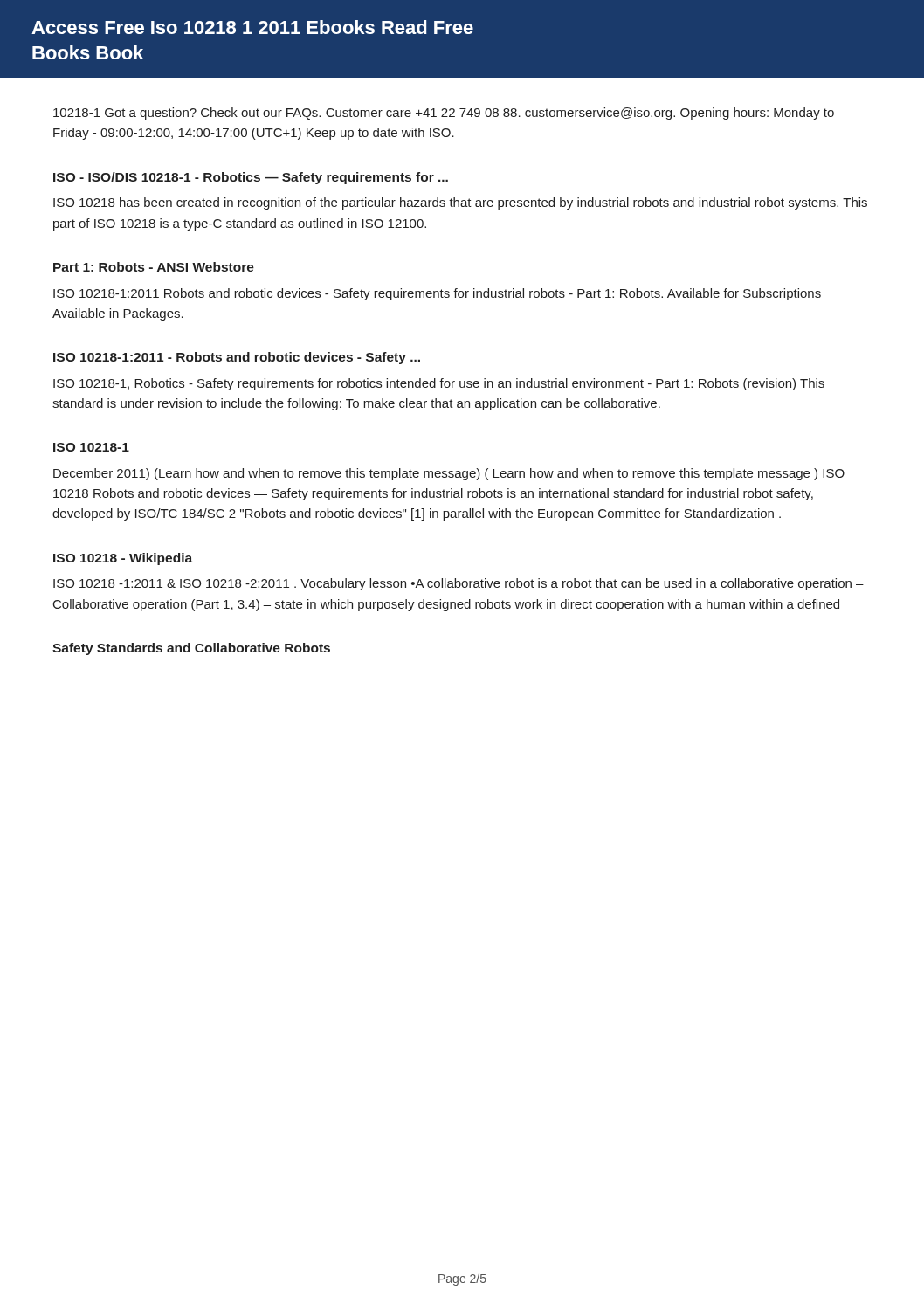Where is the passage that starts "December 2011) (Learn how"?
The image size is (924, 1310).
(x=449, y=493)
